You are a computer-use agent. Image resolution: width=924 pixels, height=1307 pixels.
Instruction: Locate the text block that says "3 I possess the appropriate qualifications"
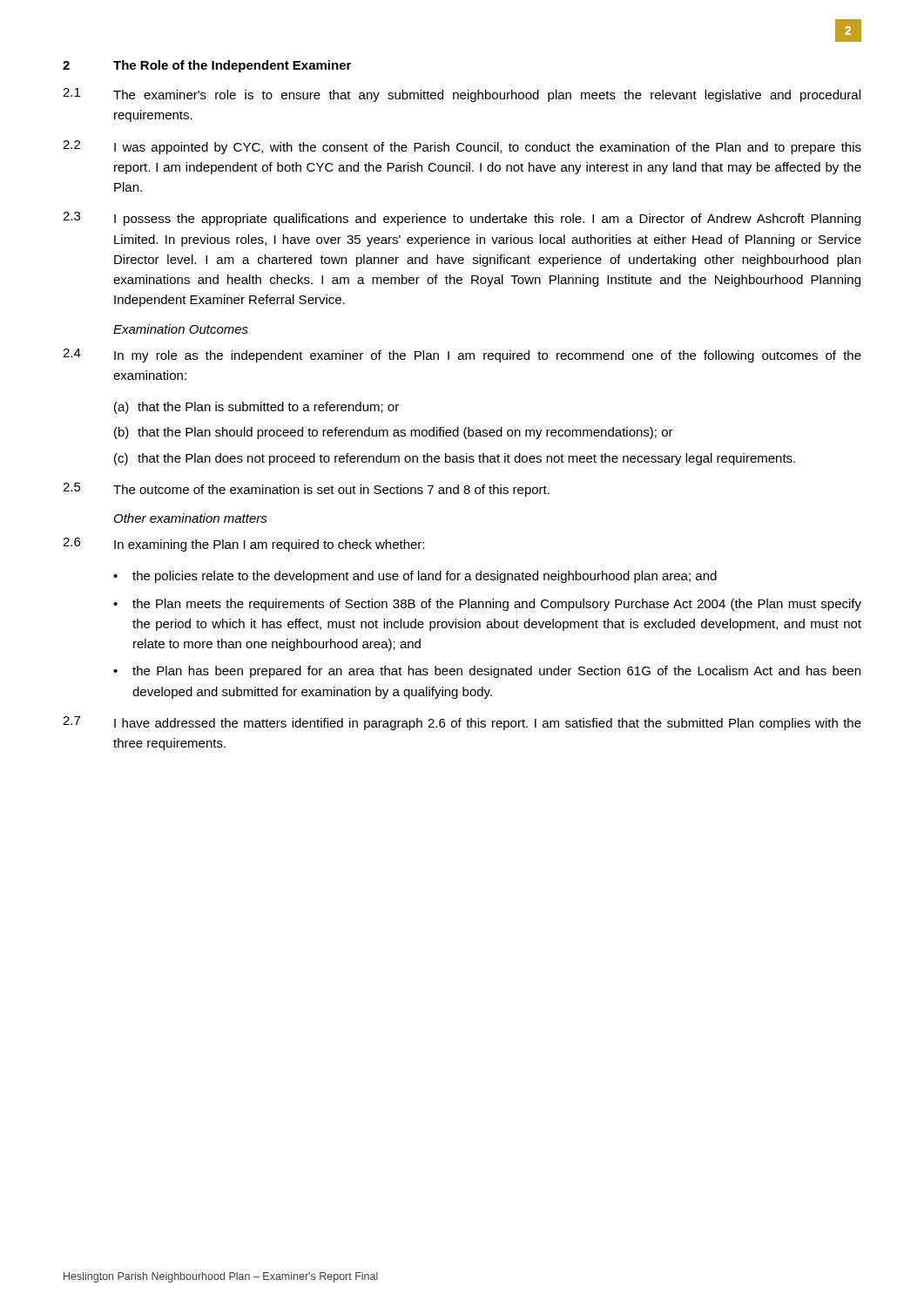pos(462,259)
